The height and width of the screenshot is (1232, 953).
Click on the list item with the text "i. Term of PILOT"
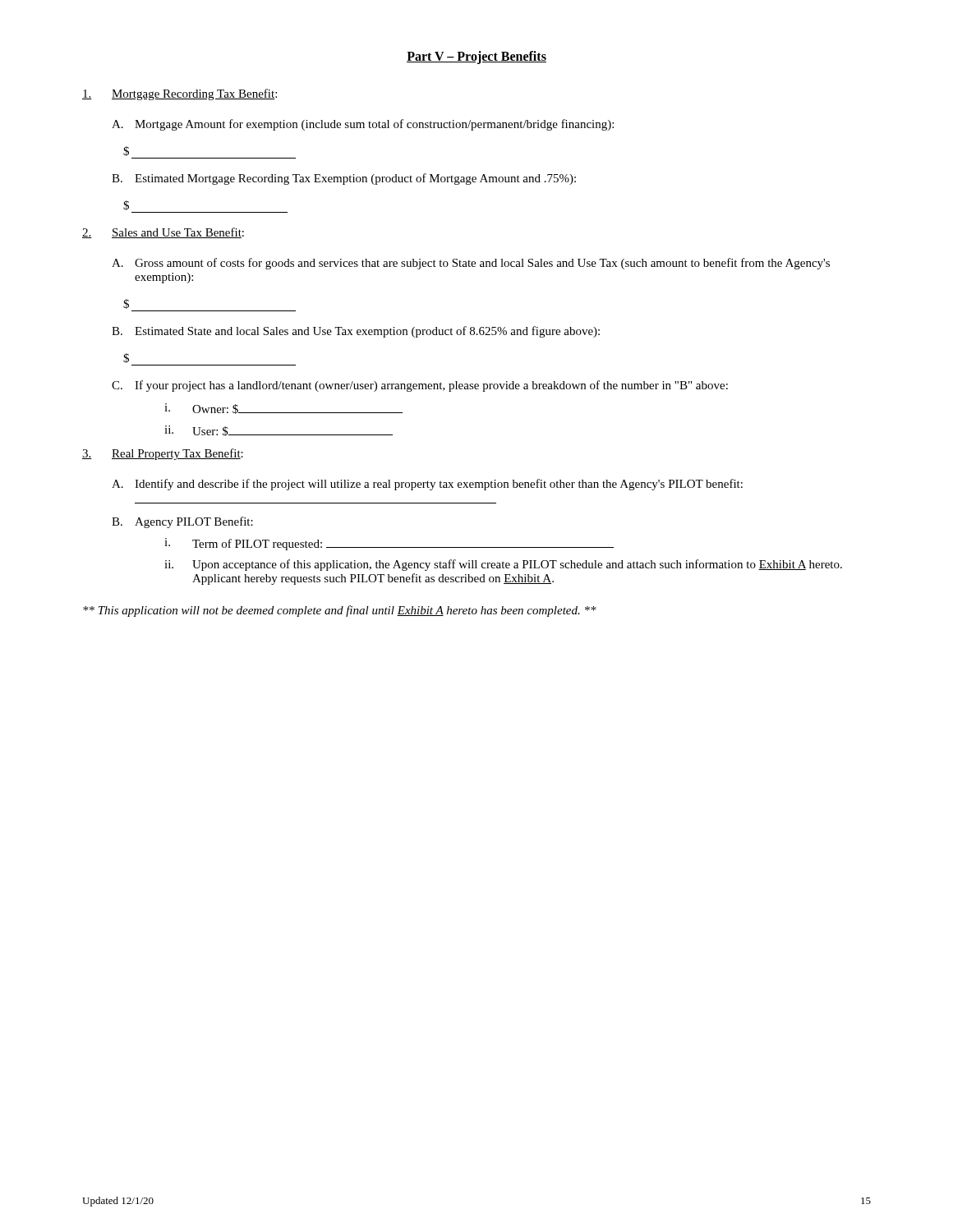tap(518, 543)
